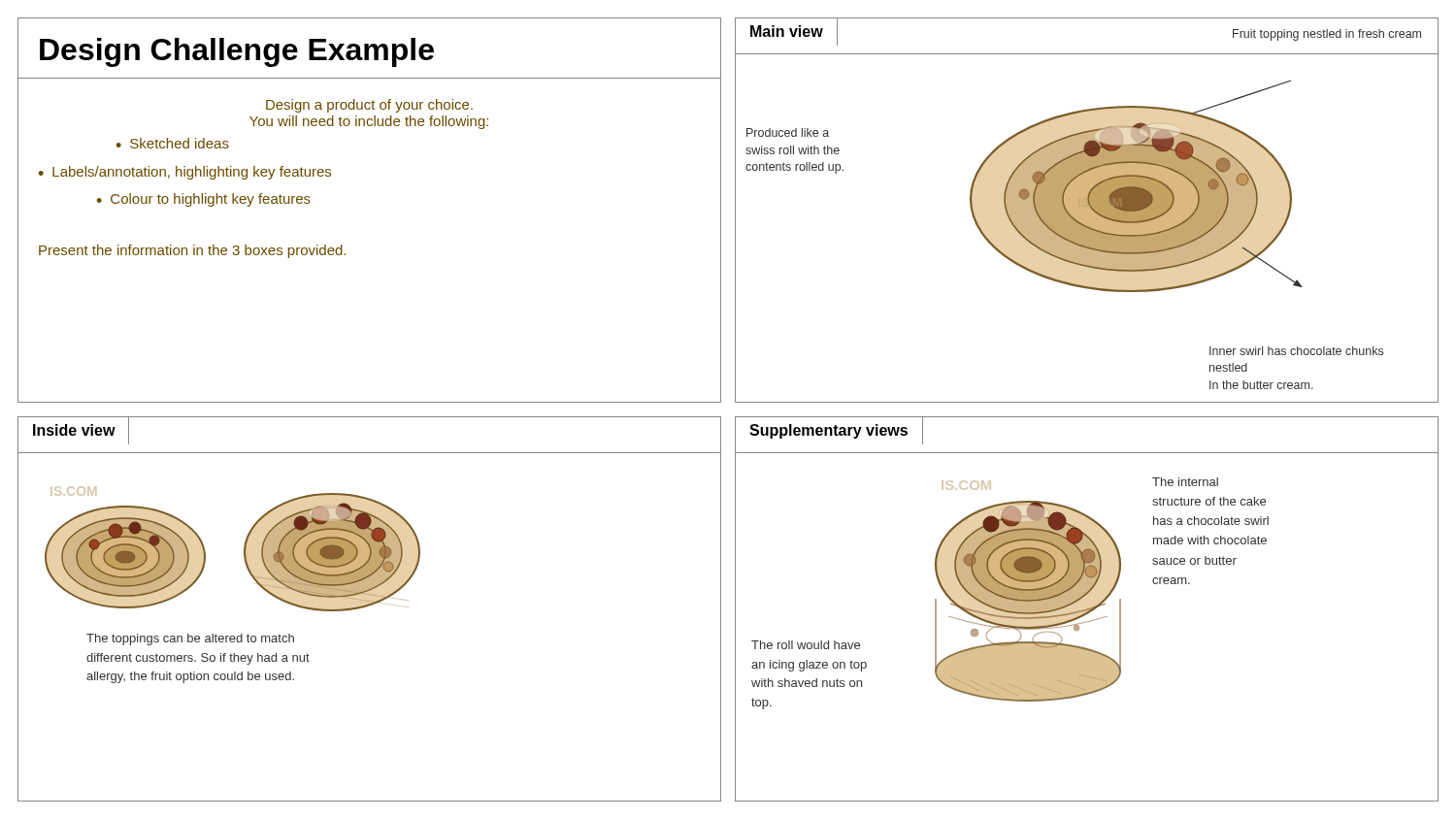
Task: Locate the block of text that opens with "The toppings can"
Action: pos(198,657)
